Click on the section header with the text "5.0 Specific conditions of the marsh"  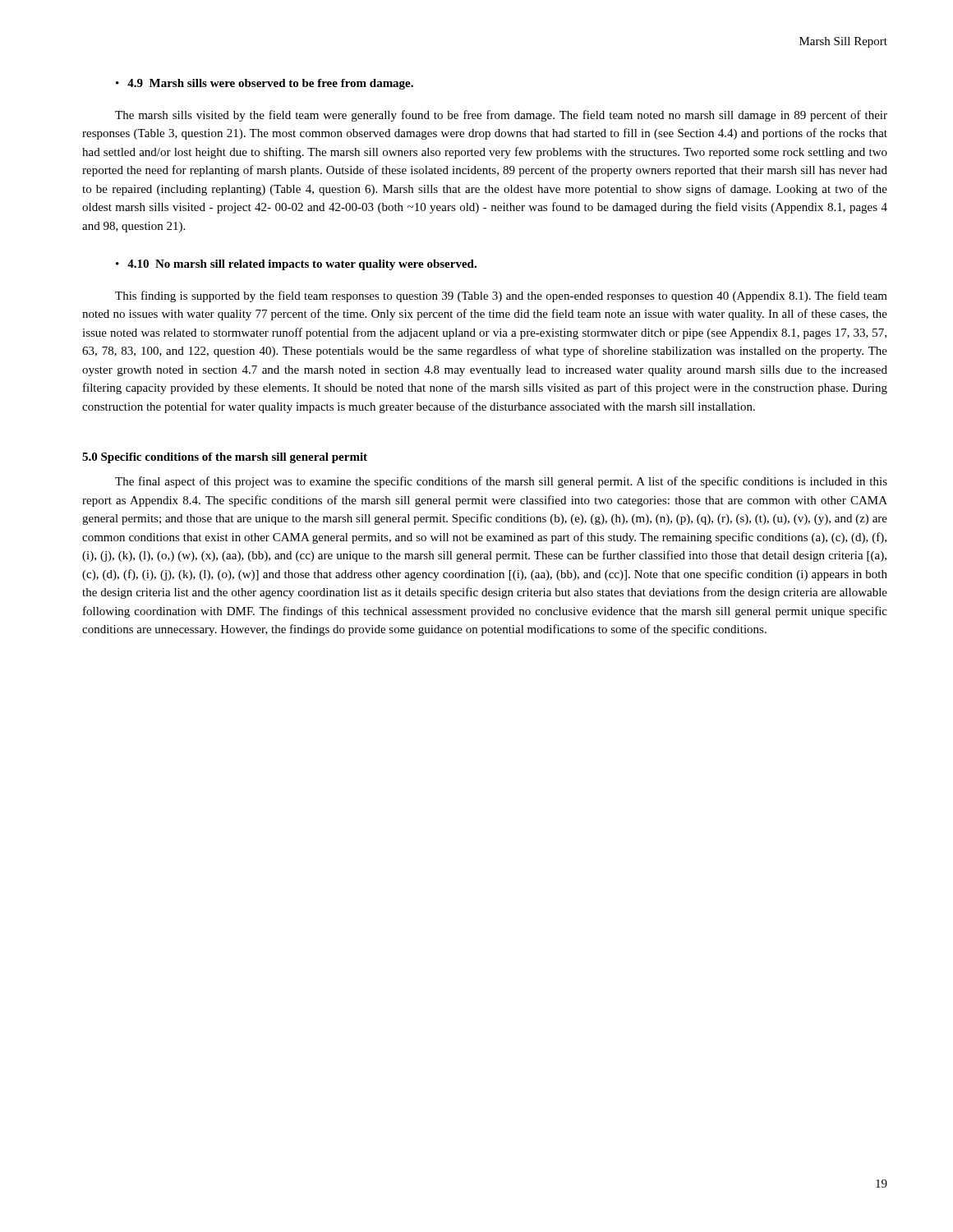coord(225,457)
